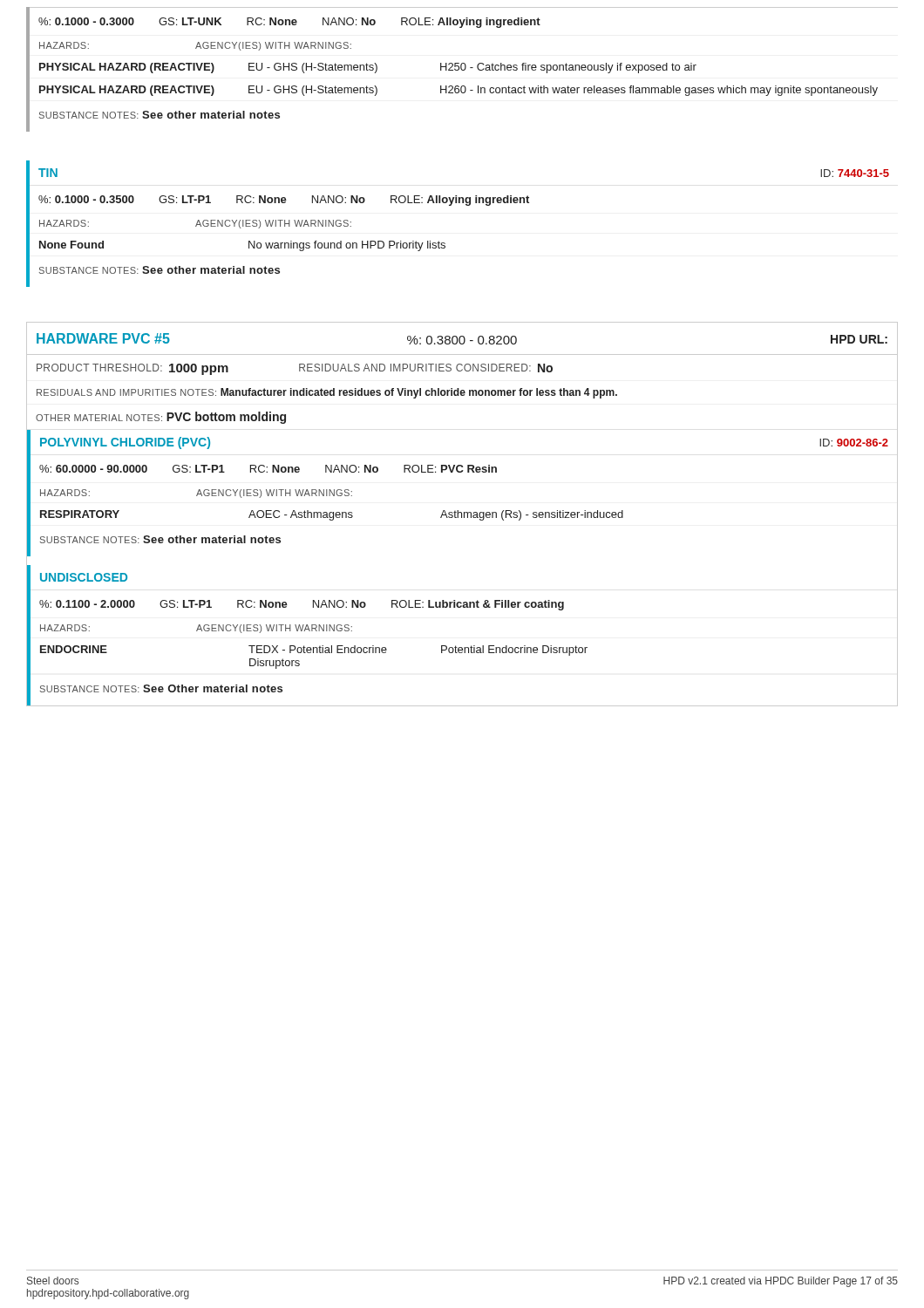
Task: Locate the text block that says "RESIDUALS AND IMPURITIES NOTES: Manufacturer"
Action: (327, 392)
